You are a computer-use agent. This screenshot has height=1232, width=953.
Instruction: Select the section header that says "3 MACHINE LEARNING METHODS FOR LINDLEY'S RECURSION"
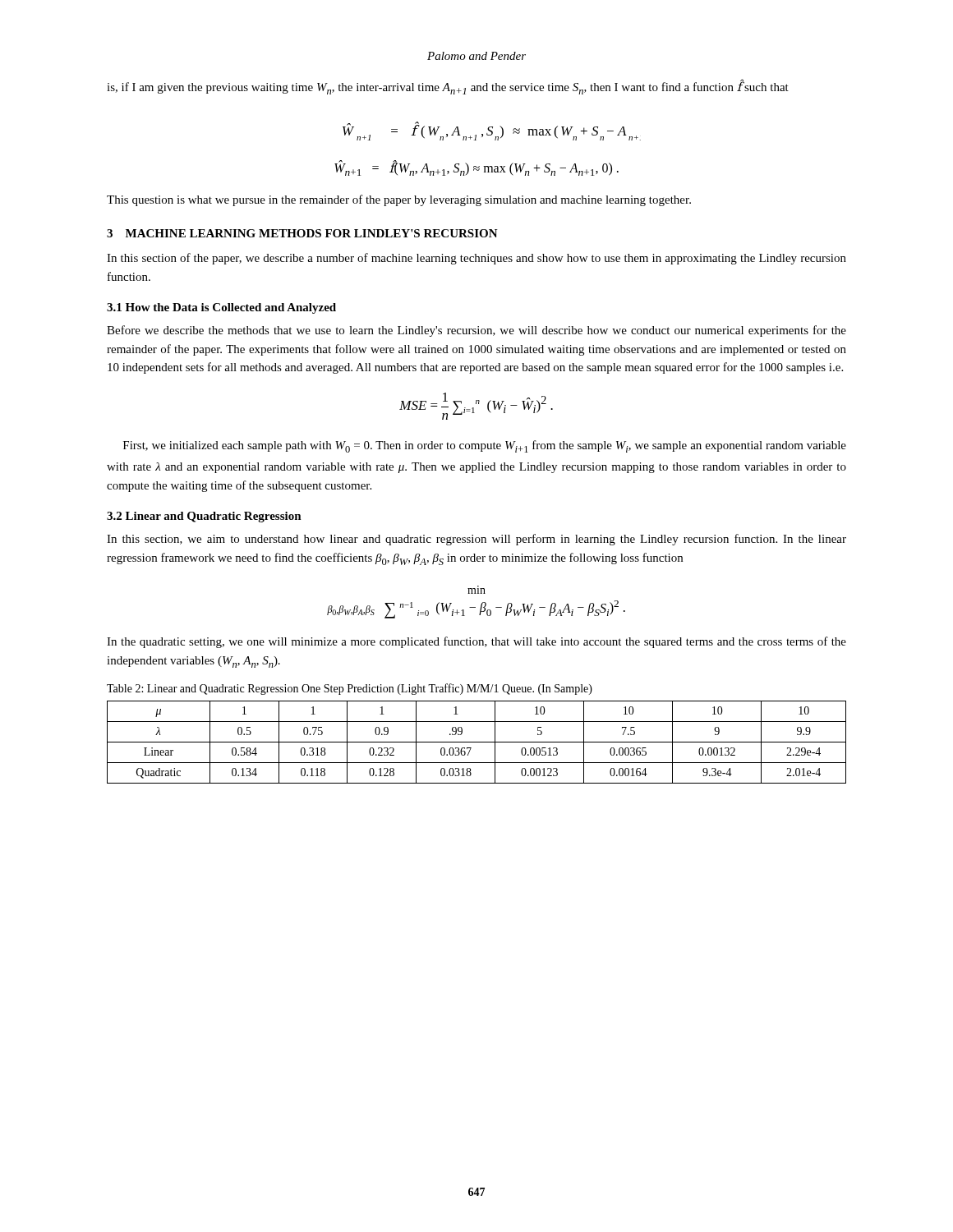pos(302,234)
